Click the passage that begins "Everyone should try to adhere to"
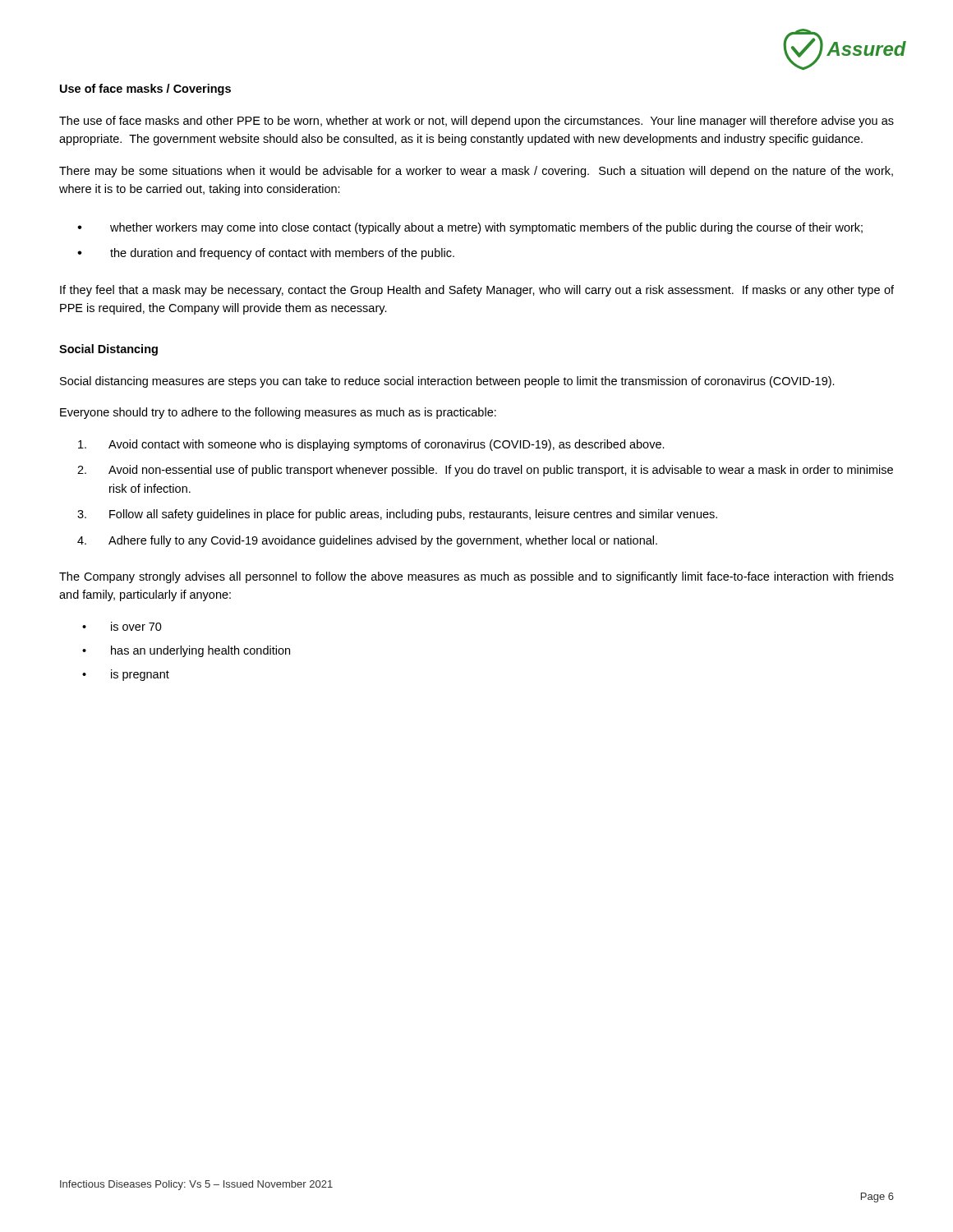The width and height of the screenshot is (953, 1232). pyautogui.click(x=278, y=412)
